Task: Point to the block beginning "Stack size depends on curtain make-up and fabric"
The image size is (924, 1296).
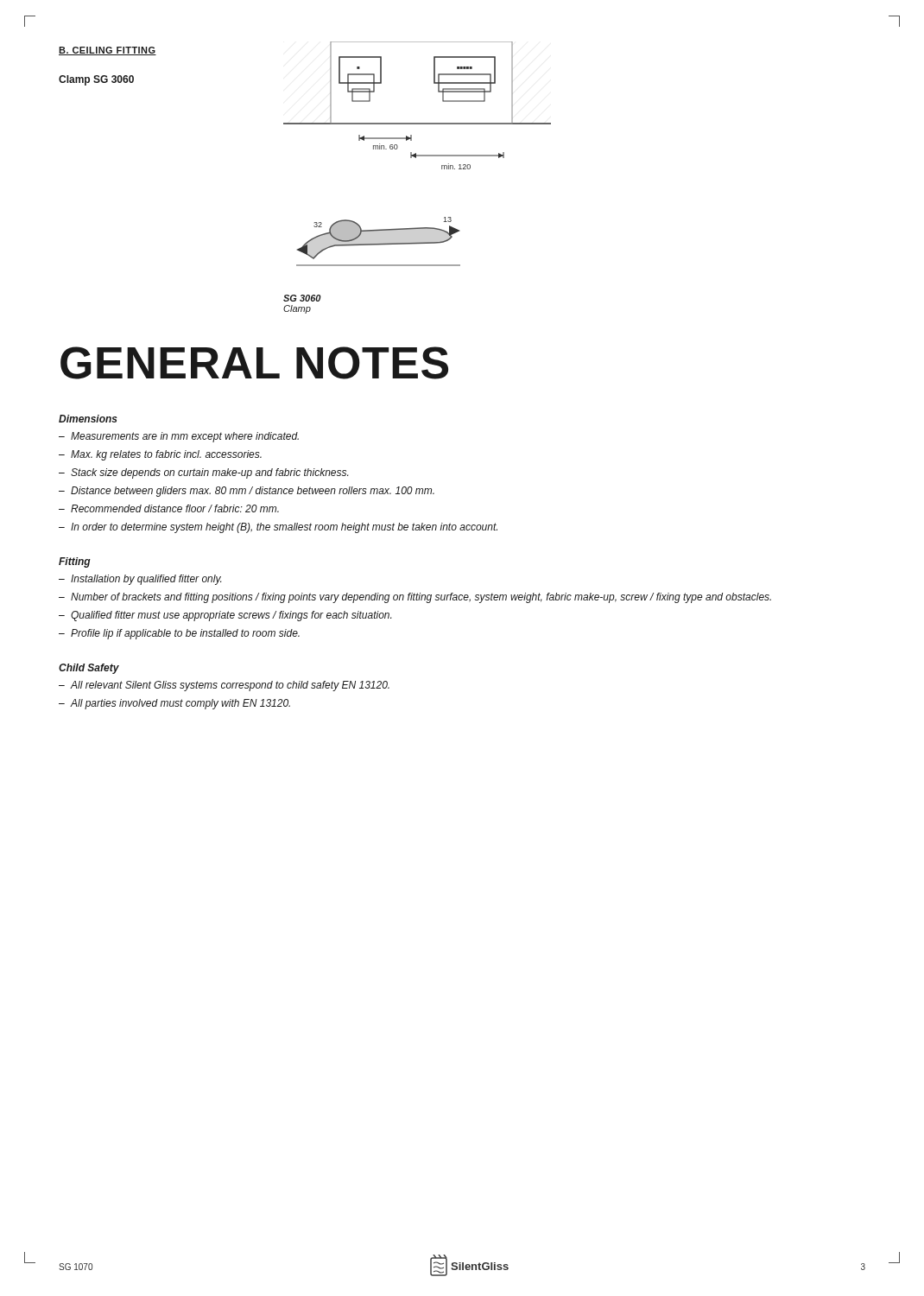Action: tap(210, 472)
